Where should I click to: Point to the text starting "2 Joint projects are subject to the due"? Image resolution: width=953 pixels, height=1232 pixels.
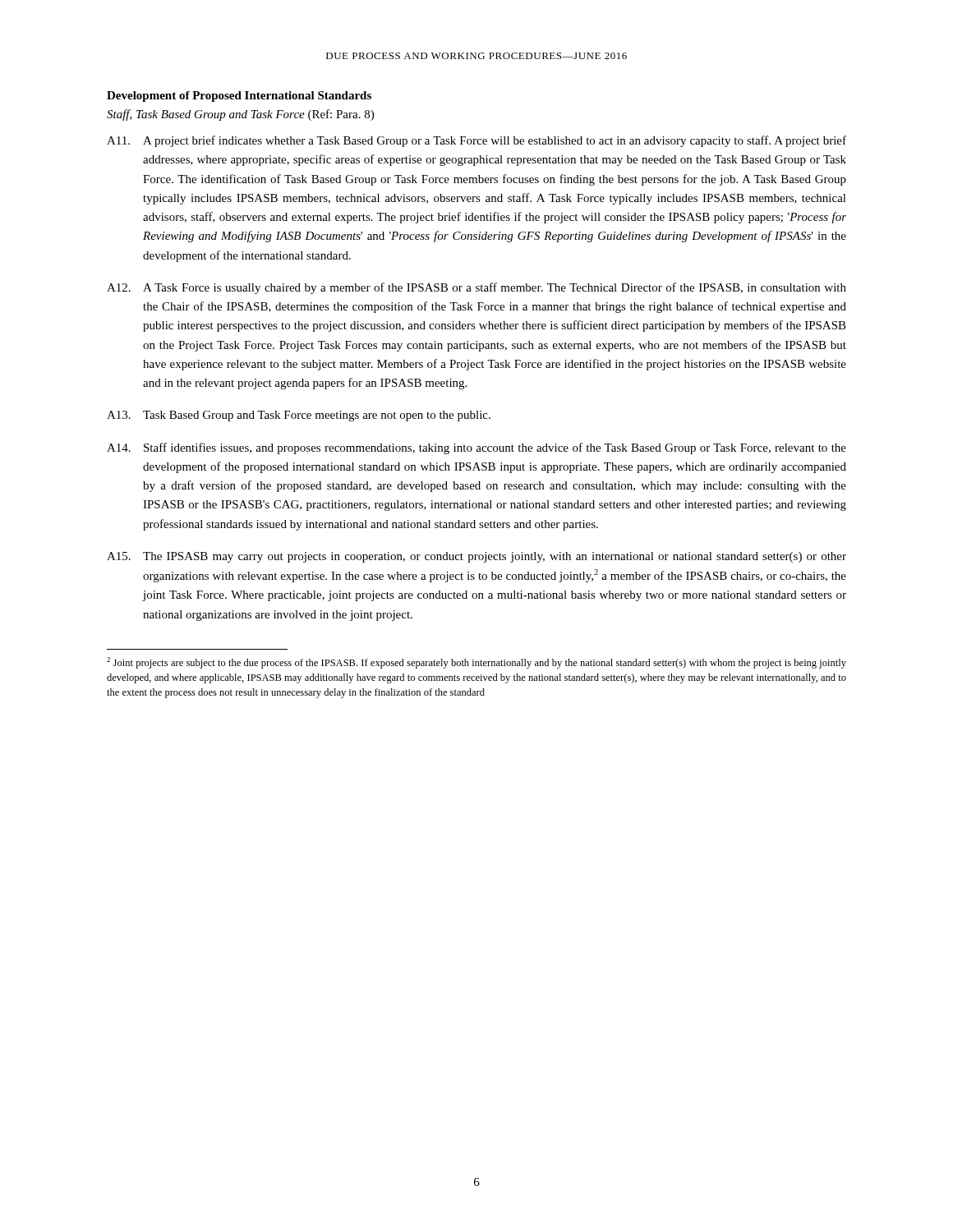476,677
